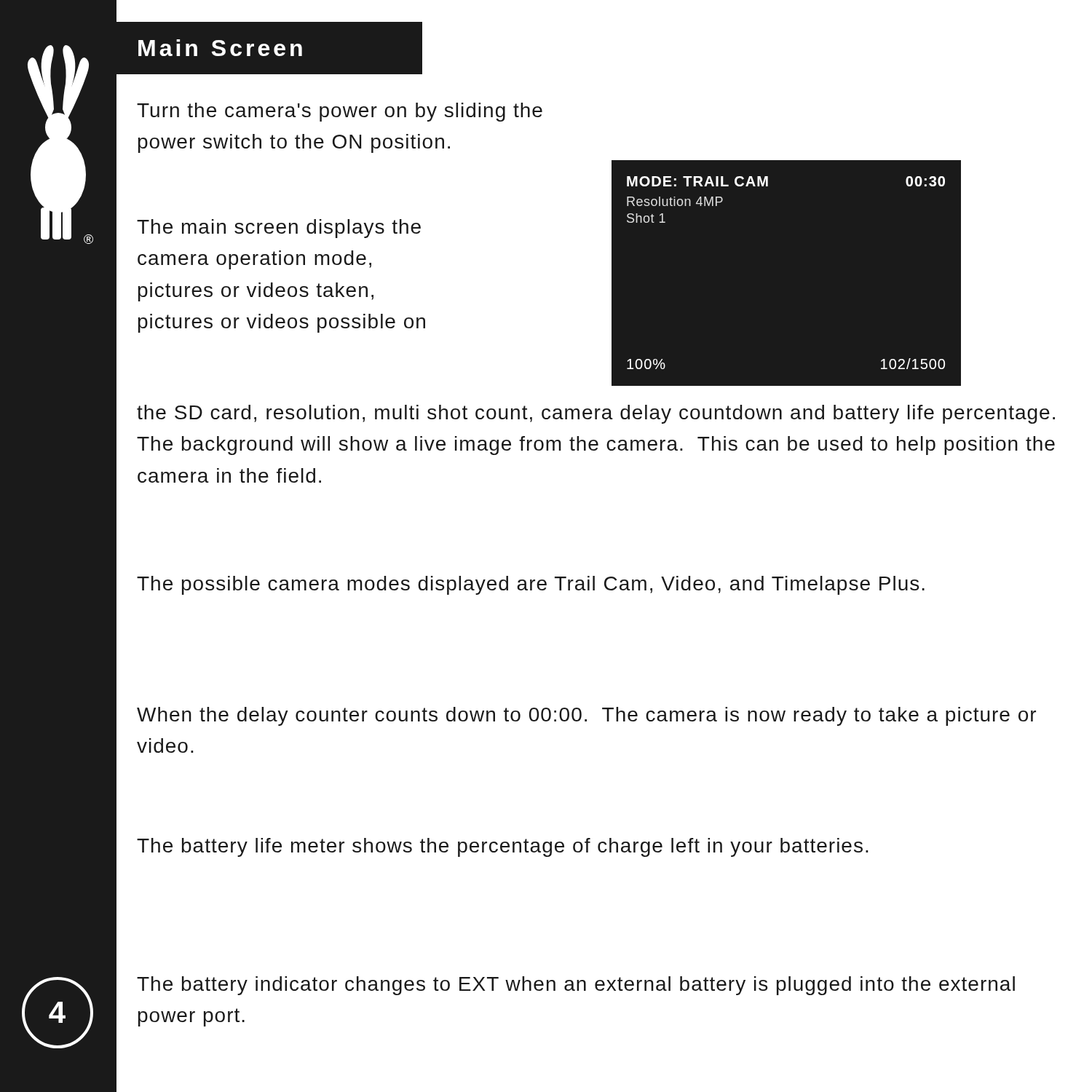1092x1092 pixels.
Task: Point to the block beginning "When the delay counter counts"
Action: click(587, 730)
